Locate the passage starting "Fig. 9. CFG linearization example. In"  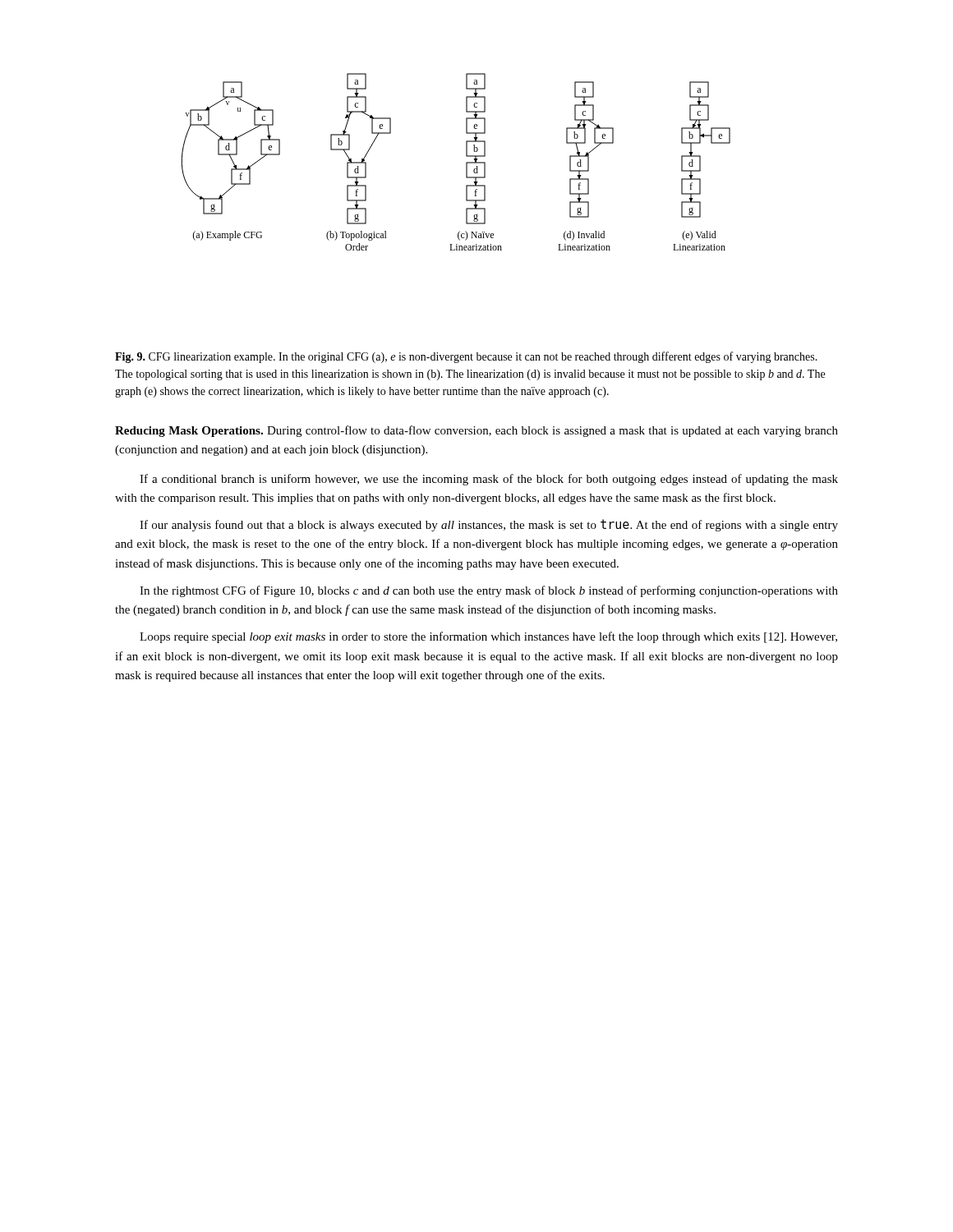pyautogui.click(x=470, y=374)
